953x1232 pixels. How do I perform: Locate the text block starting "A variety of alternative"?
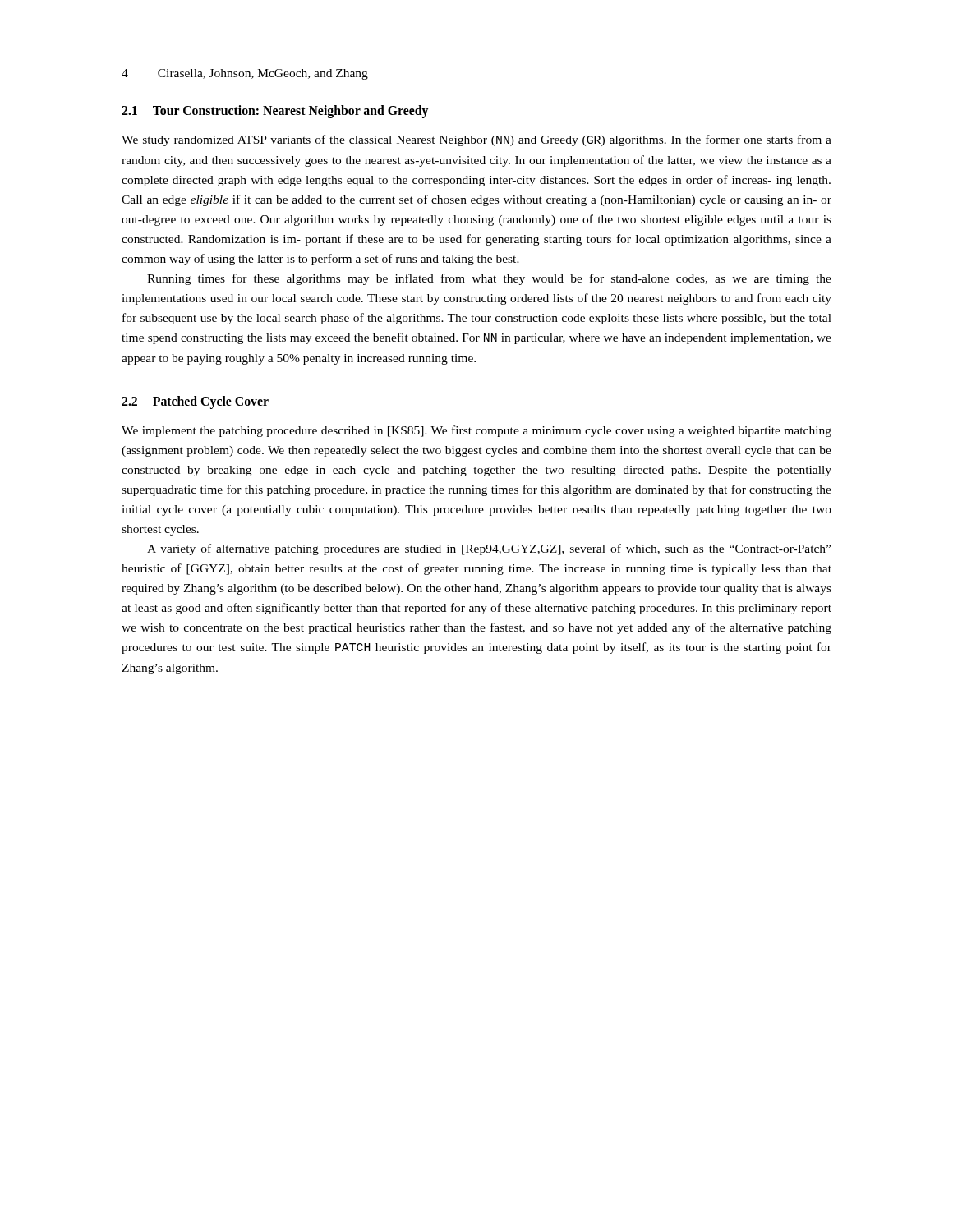pos(476,608)
